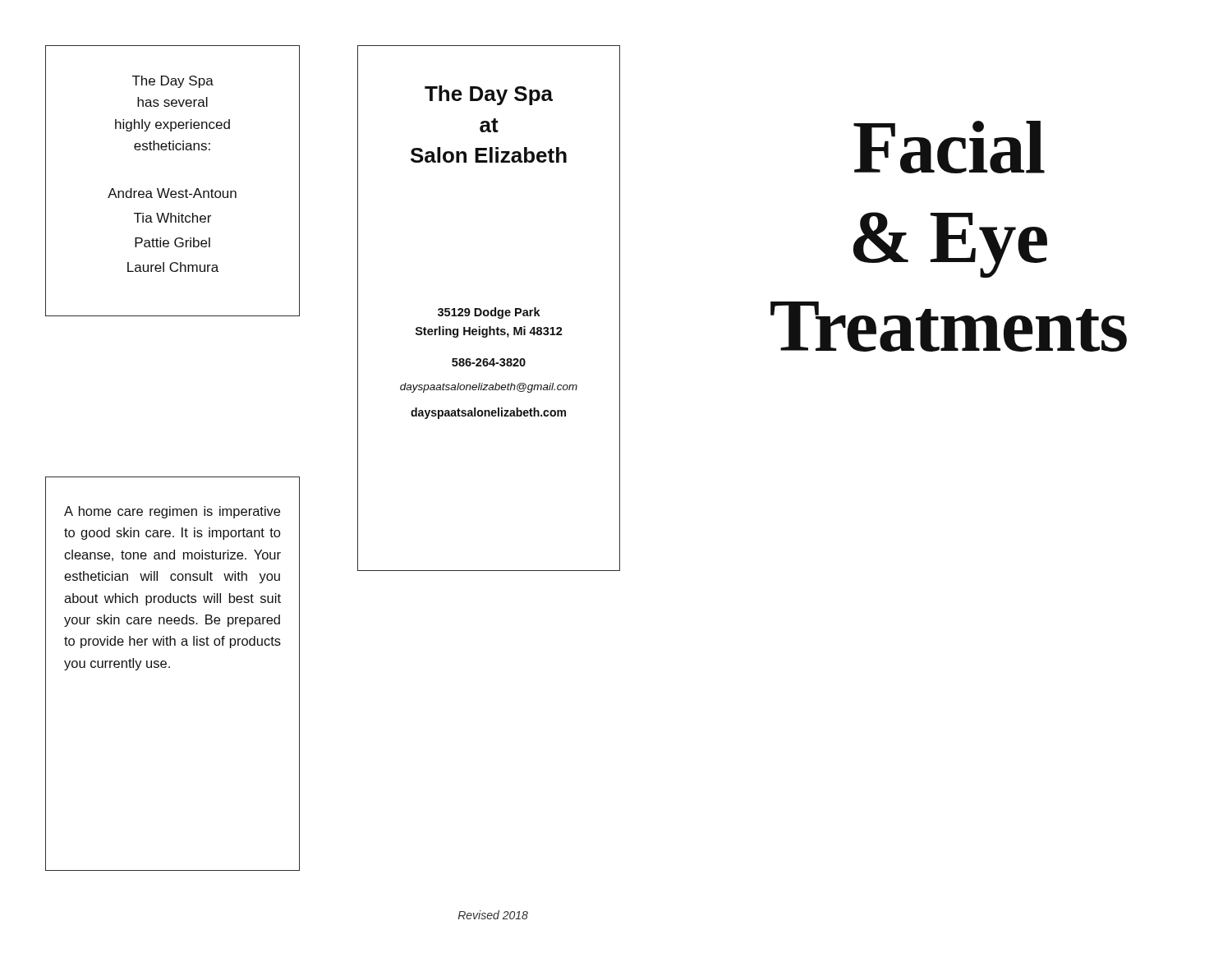Find the text block that says "A home care regimen is imperative to"
The image size is (1232, 953).
point(172,587)
